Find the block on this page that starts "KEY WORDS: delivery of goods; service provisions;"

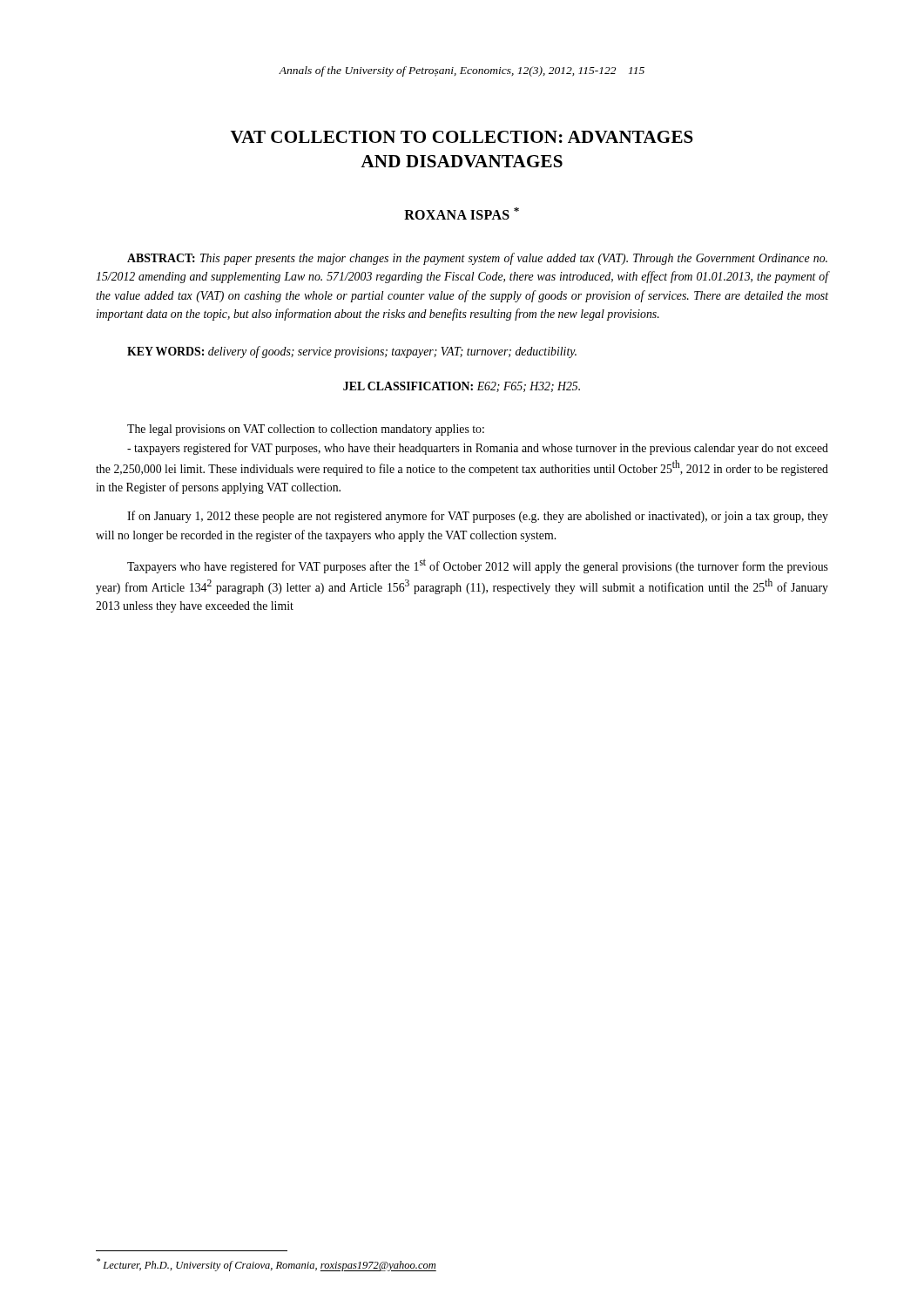pos(462,352)
